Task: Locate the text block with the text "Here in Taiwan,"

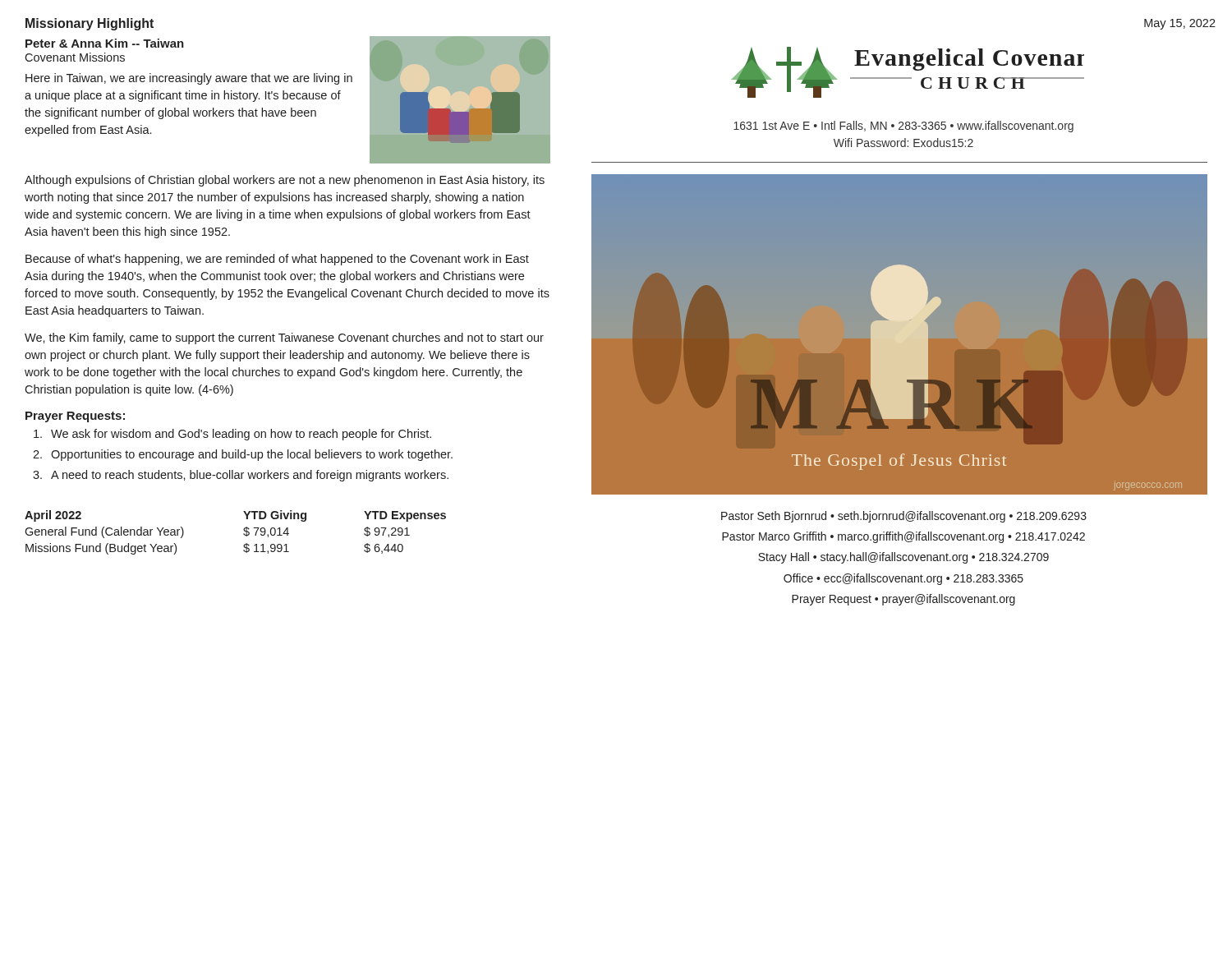Action: click(x=189, y=104)
